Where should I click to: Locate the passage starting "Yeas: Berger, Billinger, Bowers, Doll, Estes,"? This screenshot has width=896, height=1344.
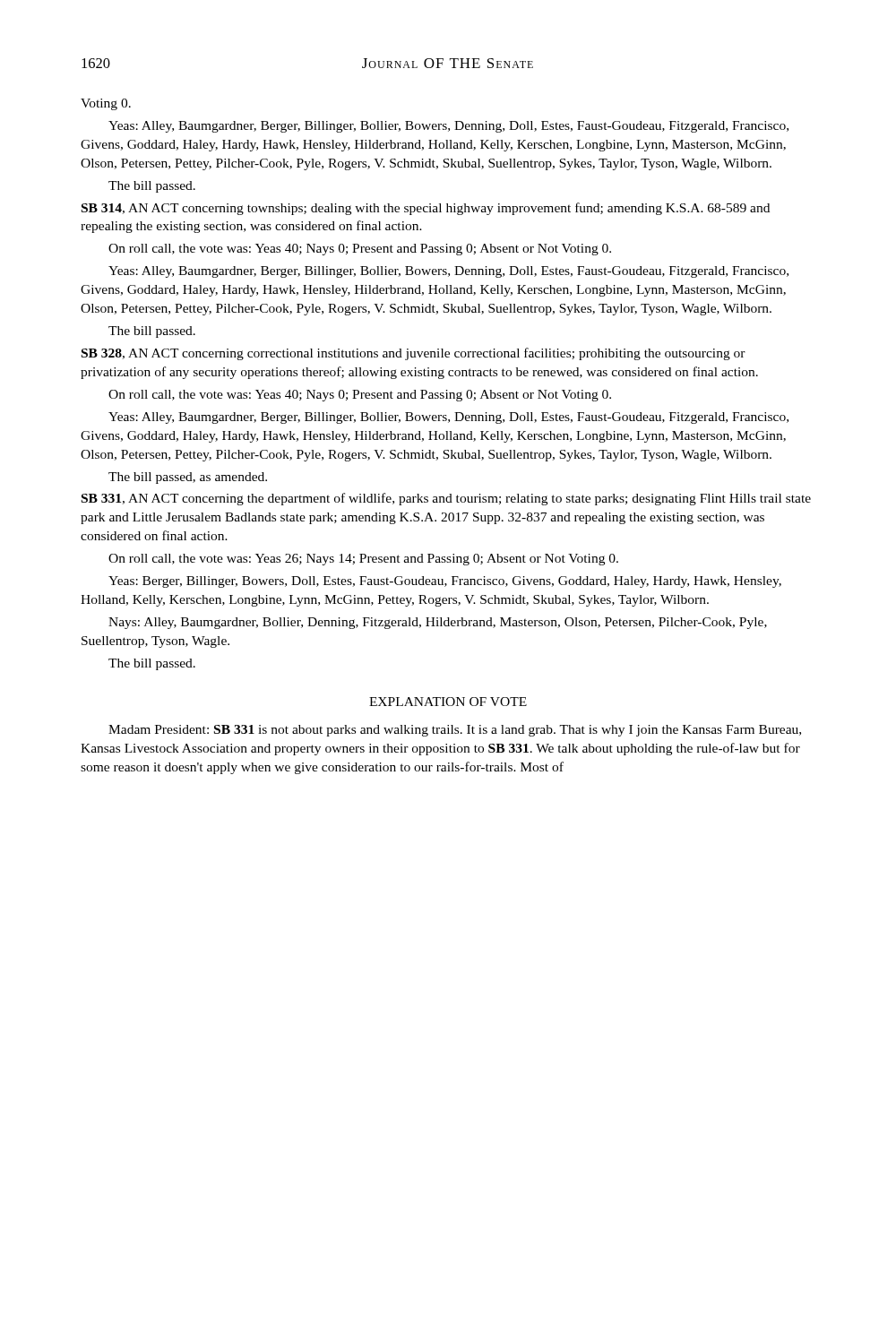click(448, 590)
